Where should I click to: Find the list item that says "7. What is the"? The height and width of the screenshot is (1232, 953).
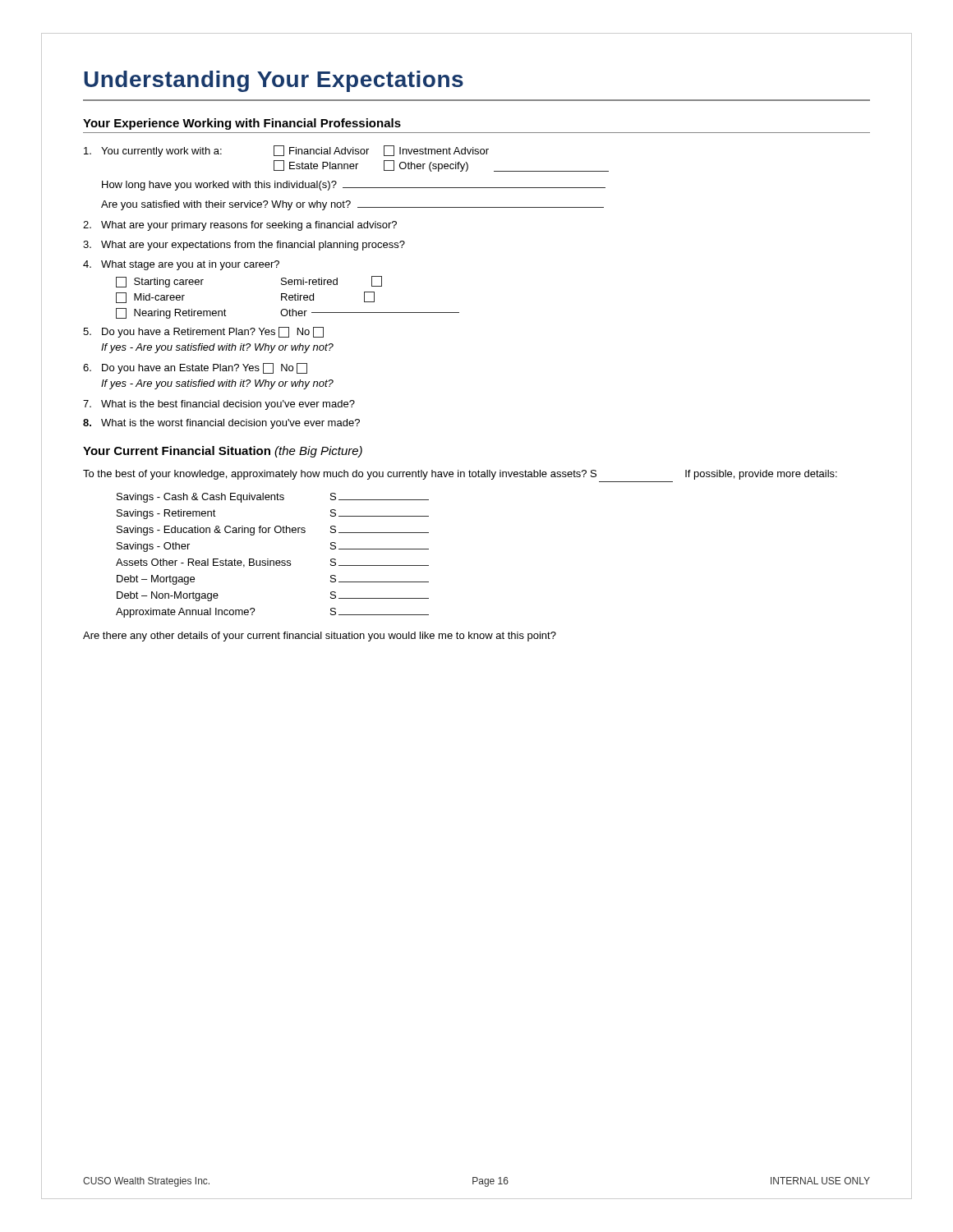[x=219, y=404]
